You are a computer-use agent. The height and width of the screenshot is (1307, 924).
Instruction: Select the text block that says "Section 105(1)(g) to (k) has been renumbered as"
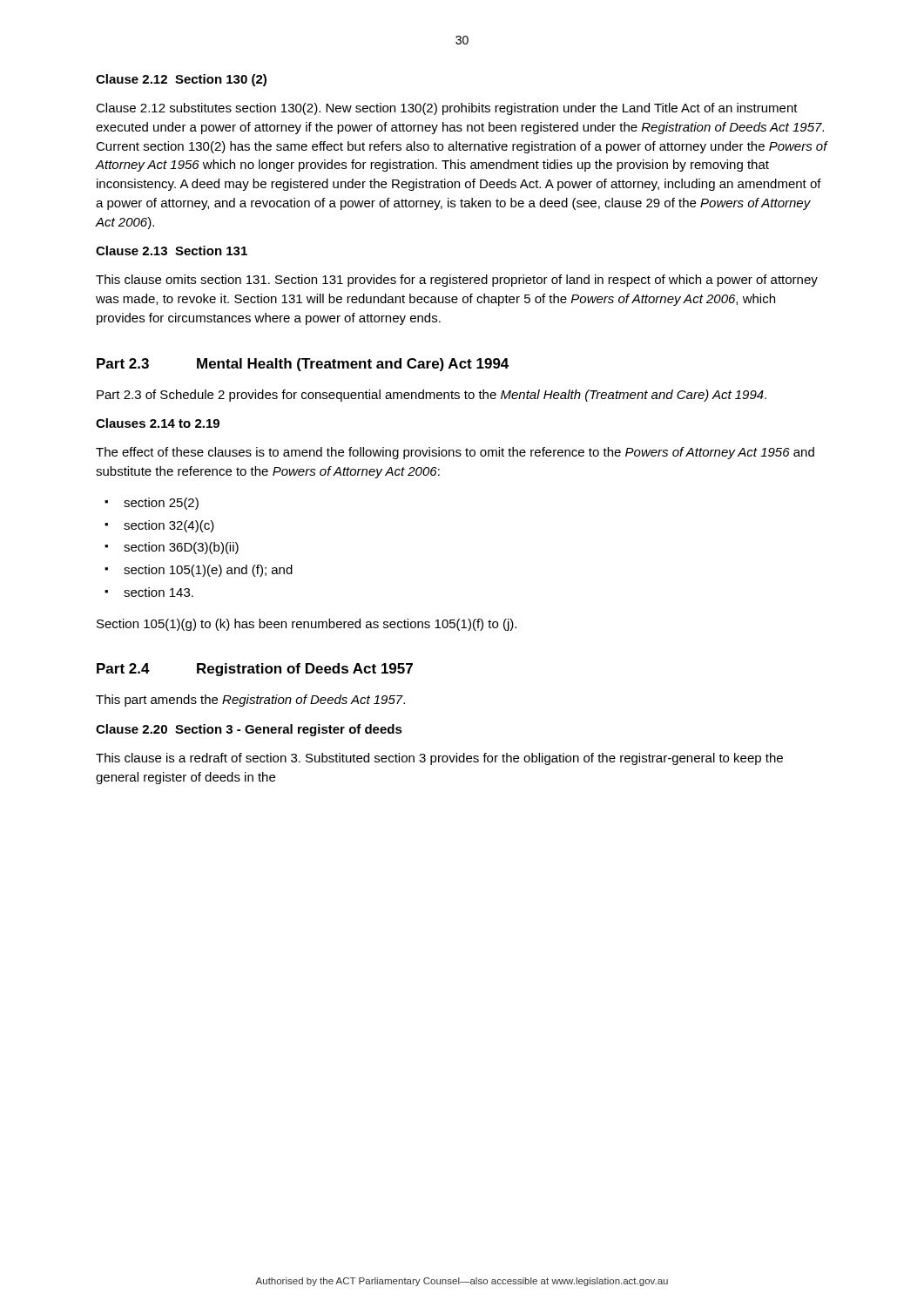[462, 623]
